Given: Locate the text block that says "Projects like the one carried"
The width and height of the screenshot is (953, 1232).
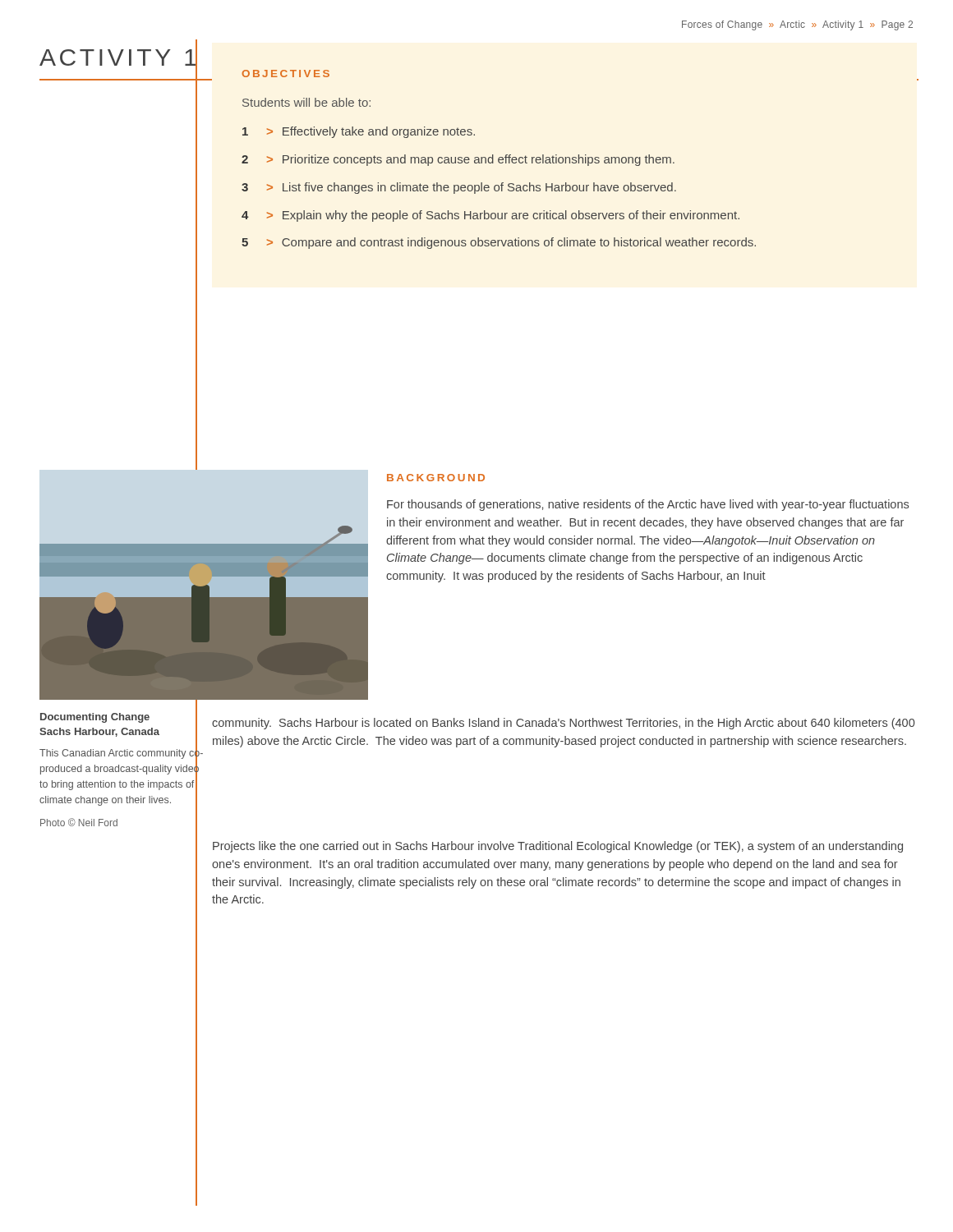Looking at the screenshot, I should (558, 873).
